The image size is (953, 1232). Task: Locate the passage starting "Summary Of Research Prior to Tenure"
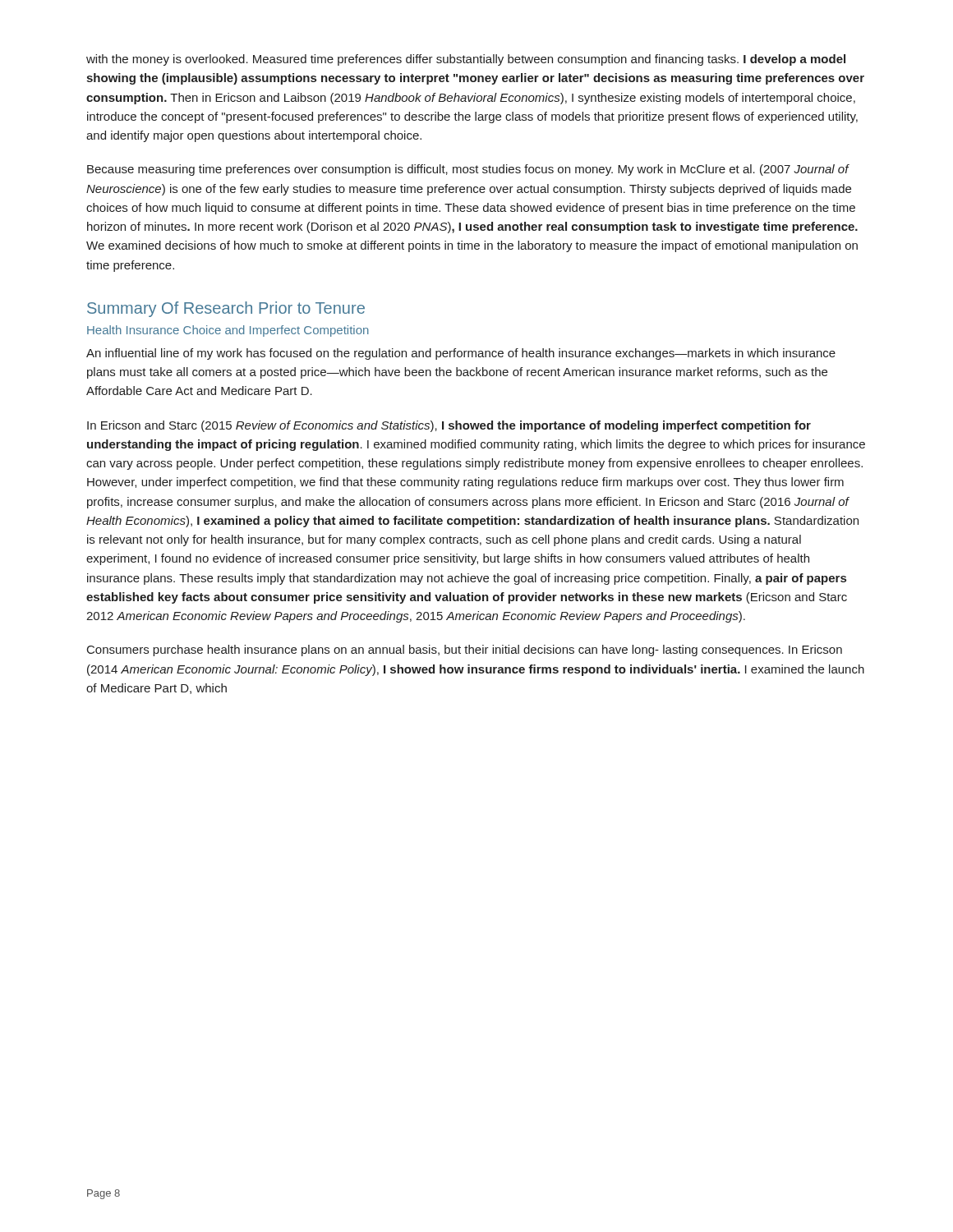tap(226, 308)
